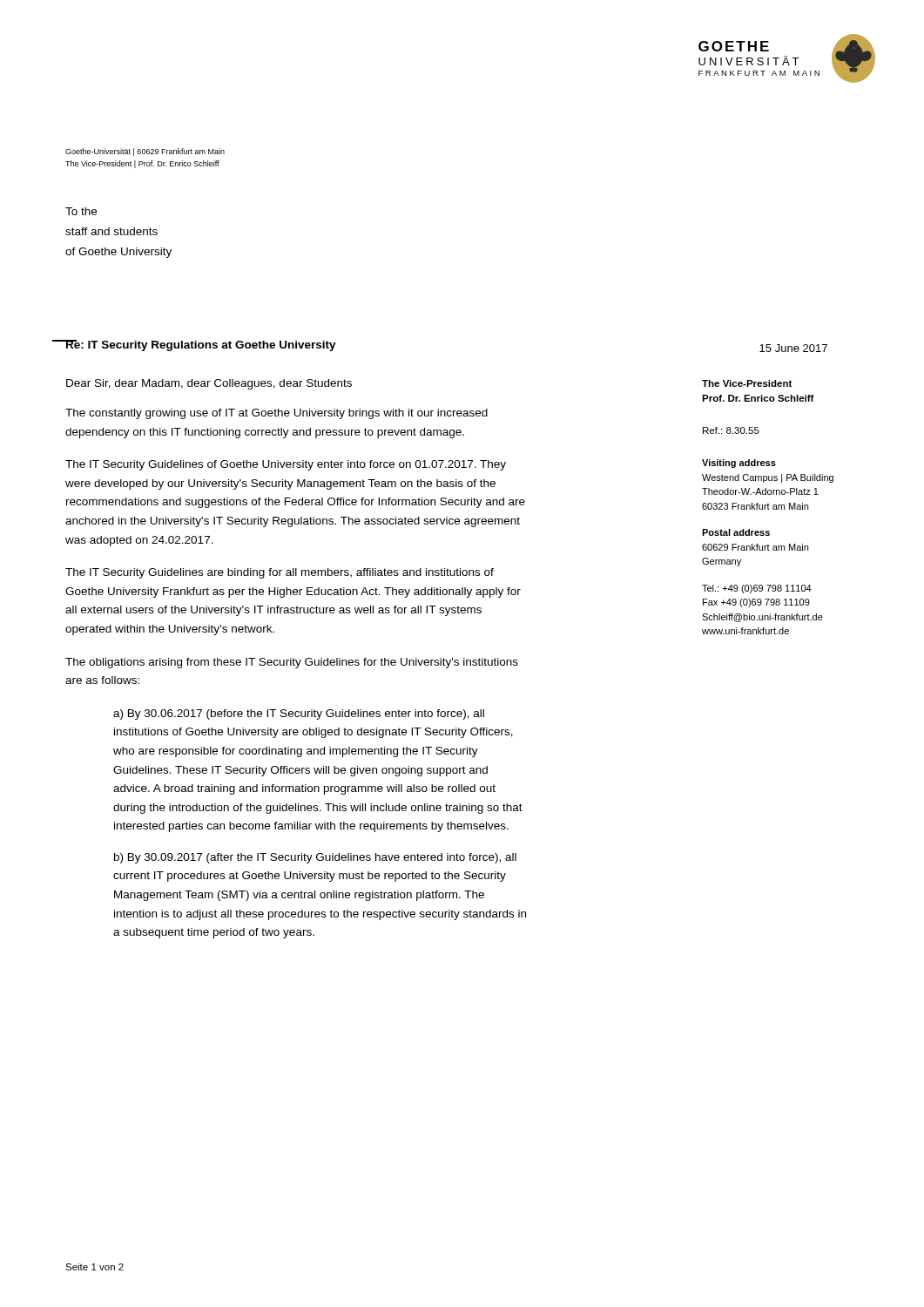Select the text block starting "The constantly growing use of"

[x=277, y=422]
